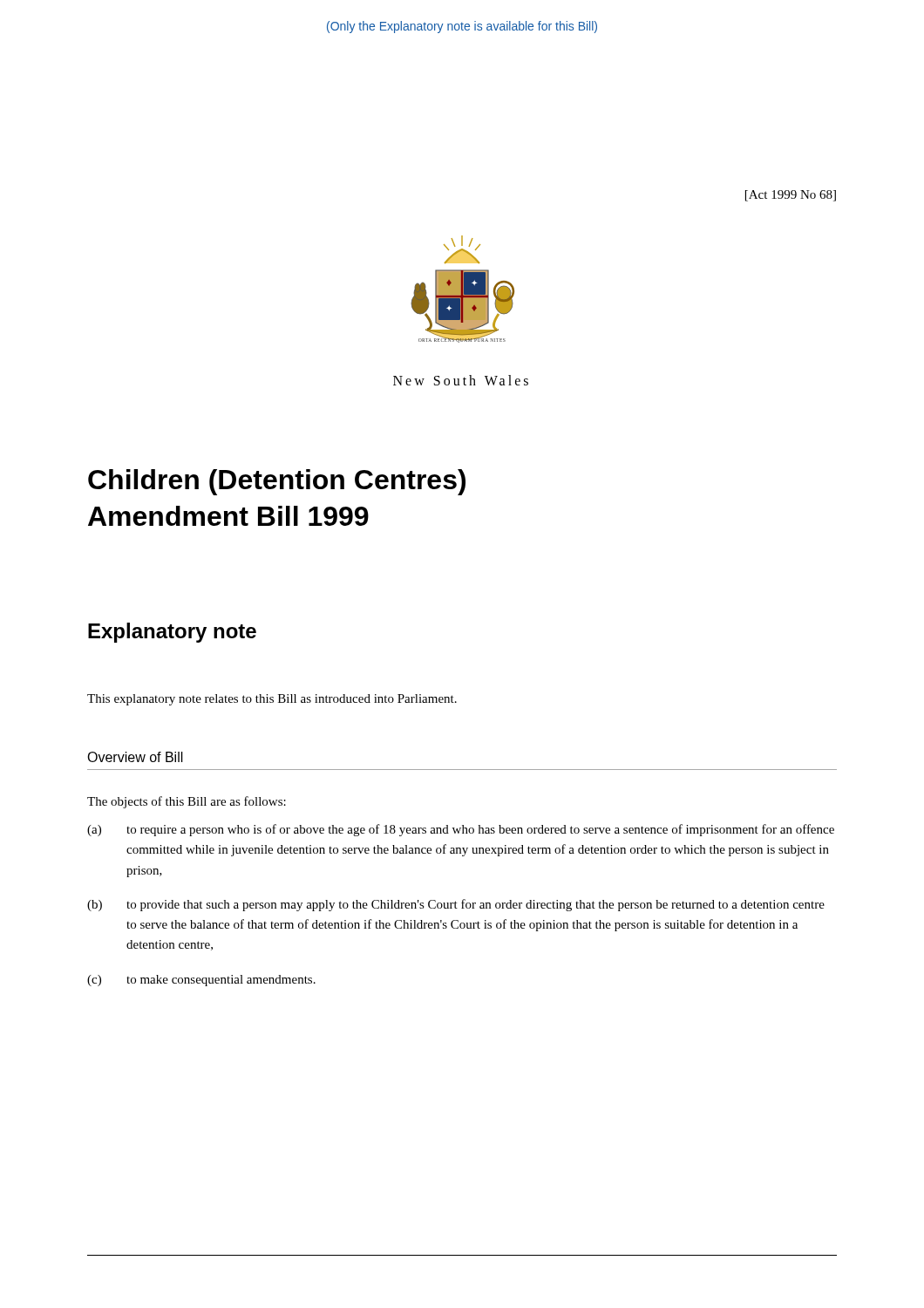Viewport: 924px width, 1308px height.
Task: Locate the passage starting "(b) to provide that such a"
Action: (x=462, y=925)
